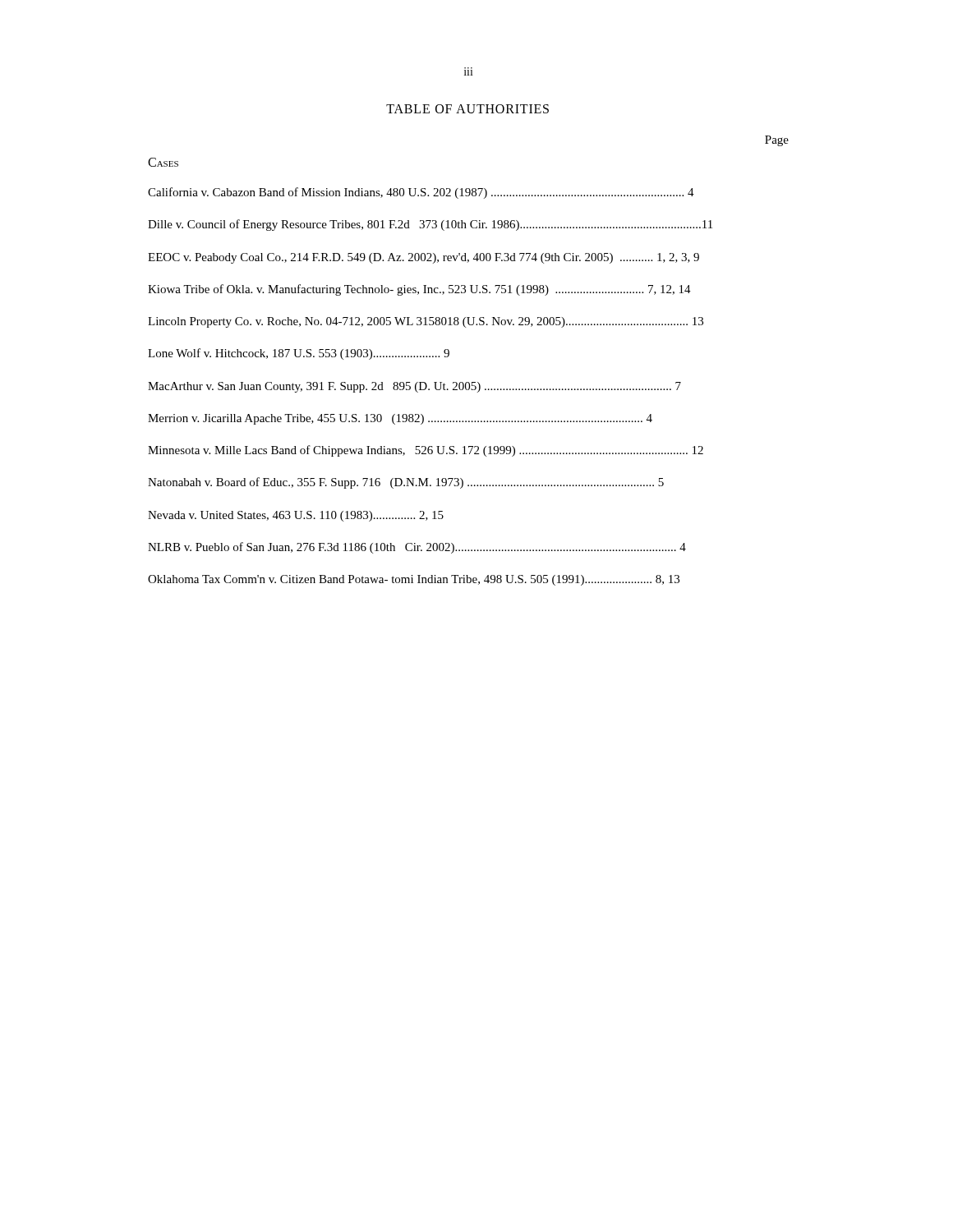Locate the passage starting "MacArthur v. San"
This screenshot has width=953, height=1232.
pyautogui.click(x=414, y=386)
